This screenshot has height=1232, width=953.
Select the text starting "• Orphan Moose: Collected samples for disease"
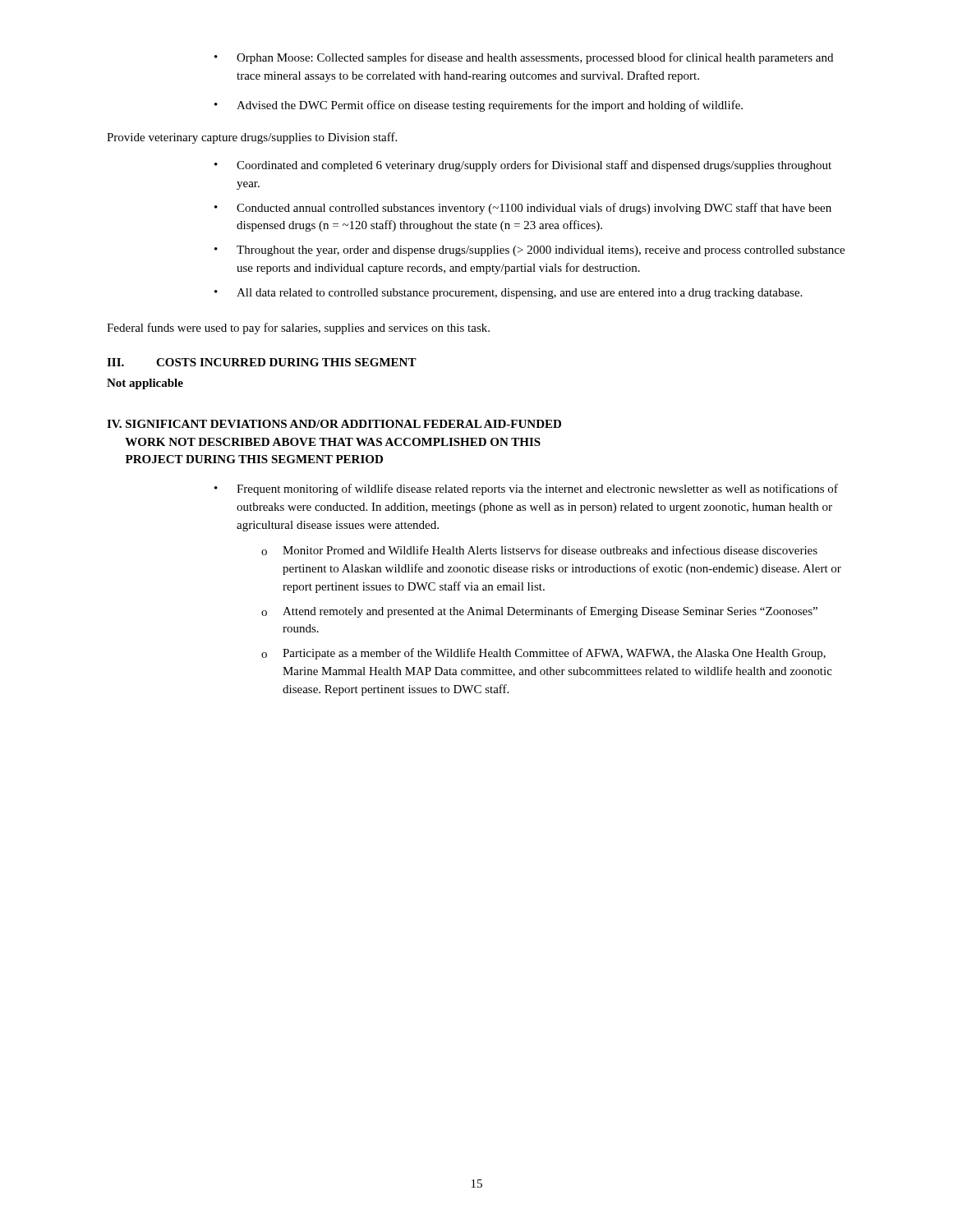(530, 67)
